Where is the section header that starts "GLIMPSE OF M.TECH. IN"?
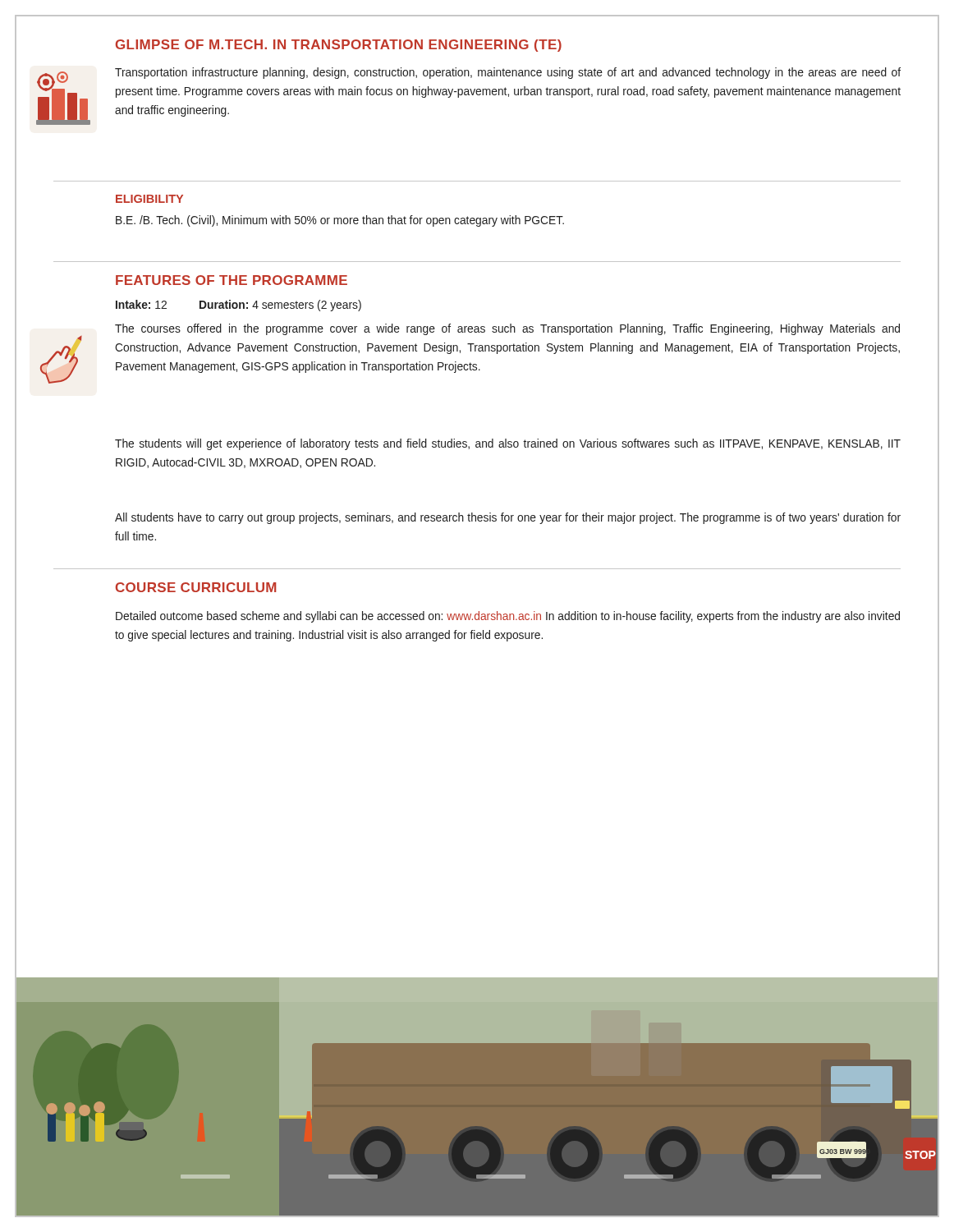This screenshot has width=954, height=1232. tap(339, 45)
